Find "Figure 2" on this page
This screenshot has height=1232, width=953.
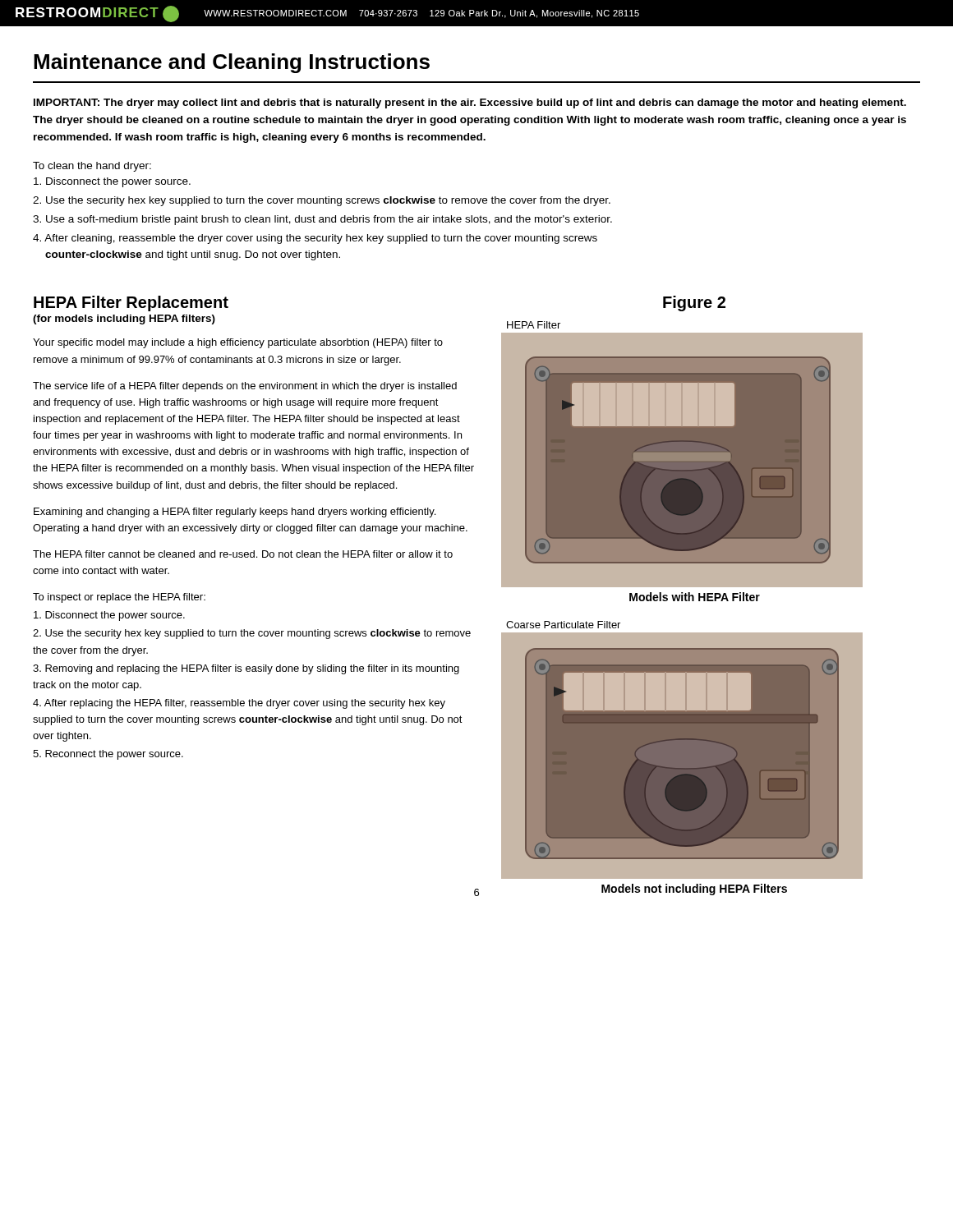pyautogui.click(x=694, y=303)
